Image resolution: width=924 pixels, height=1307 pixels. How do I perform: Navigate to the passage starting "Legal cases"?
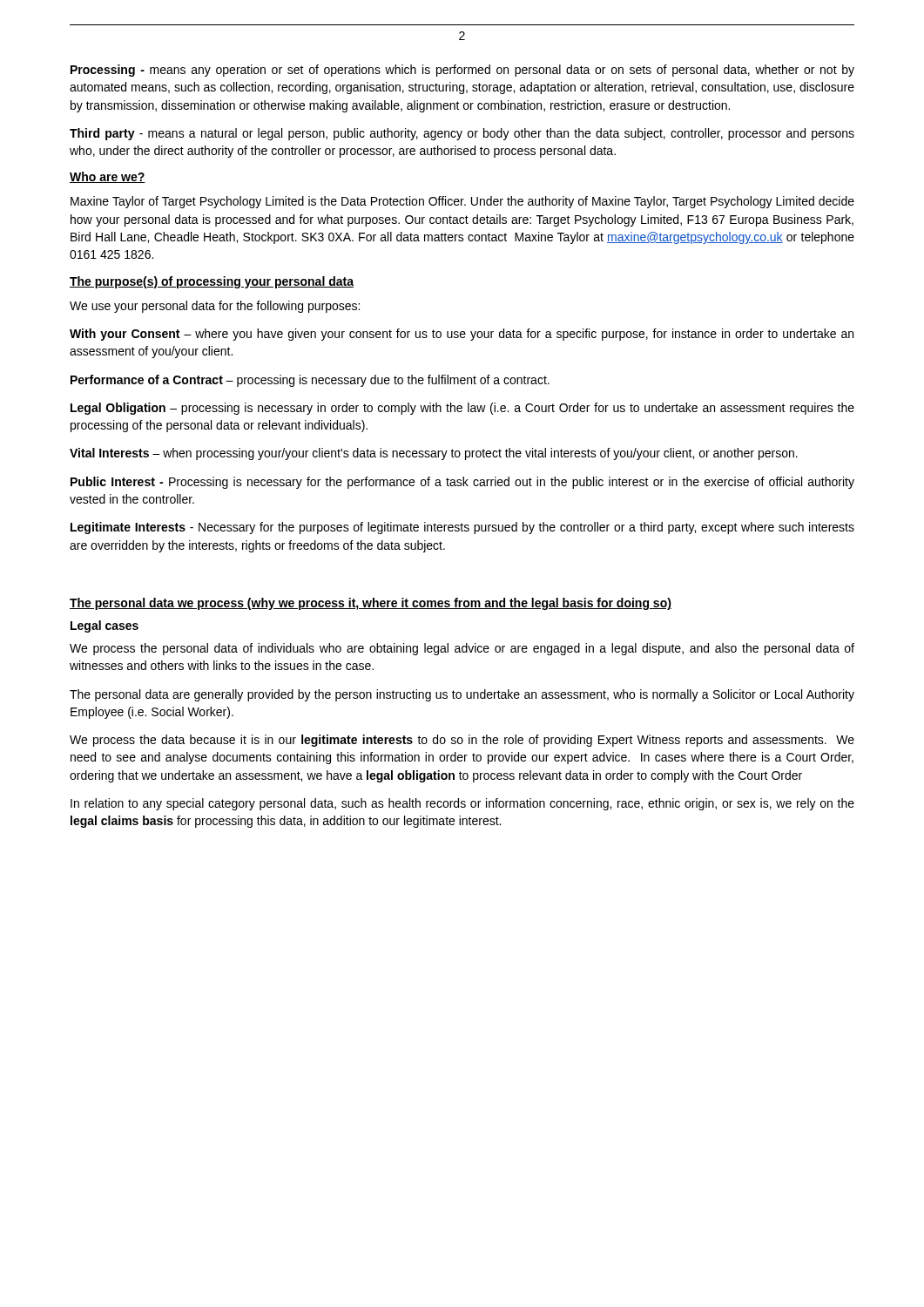click(x=104, y=626)
